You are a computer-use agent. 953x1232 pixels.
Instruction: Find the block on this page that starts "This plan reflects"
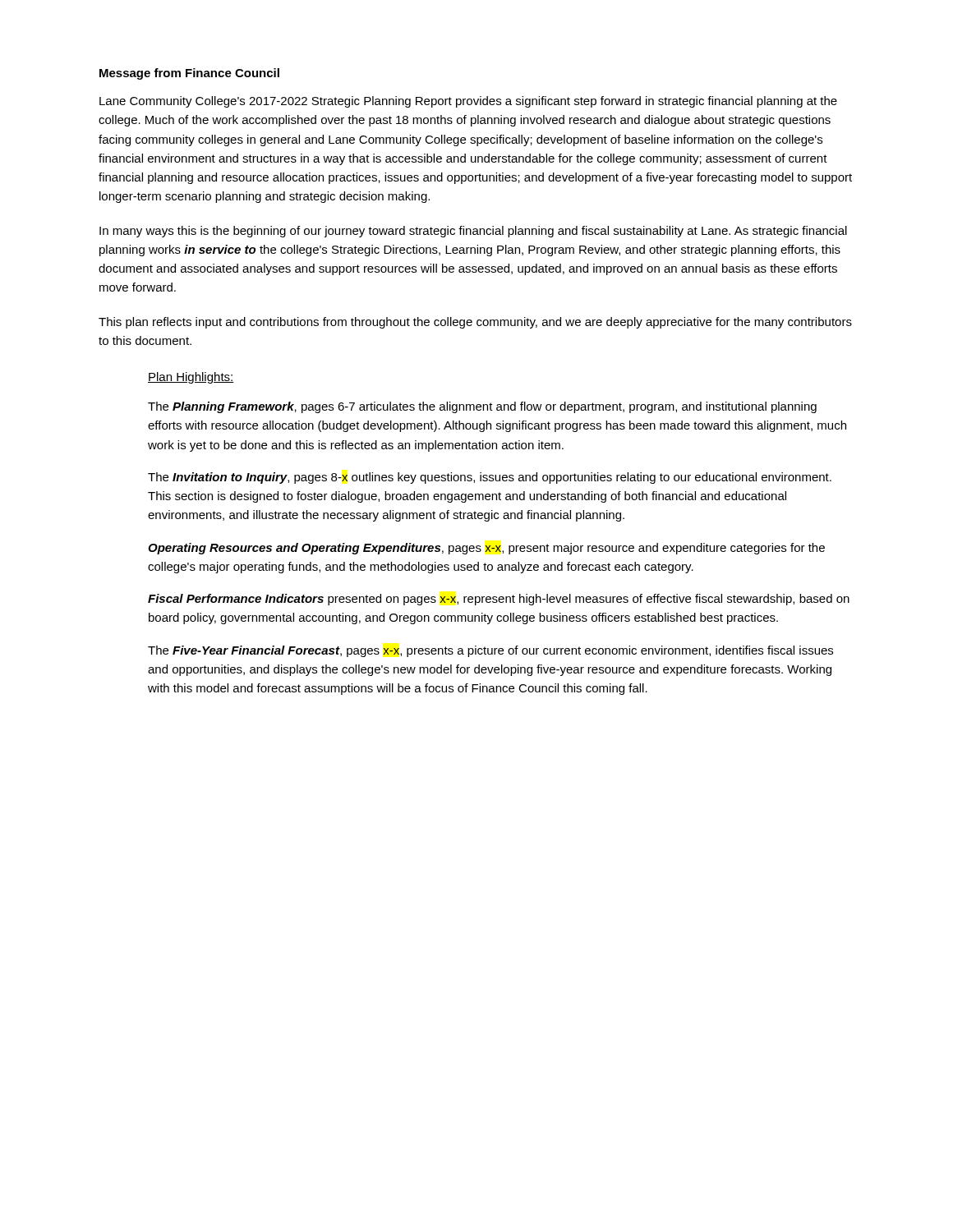point(475,331)
